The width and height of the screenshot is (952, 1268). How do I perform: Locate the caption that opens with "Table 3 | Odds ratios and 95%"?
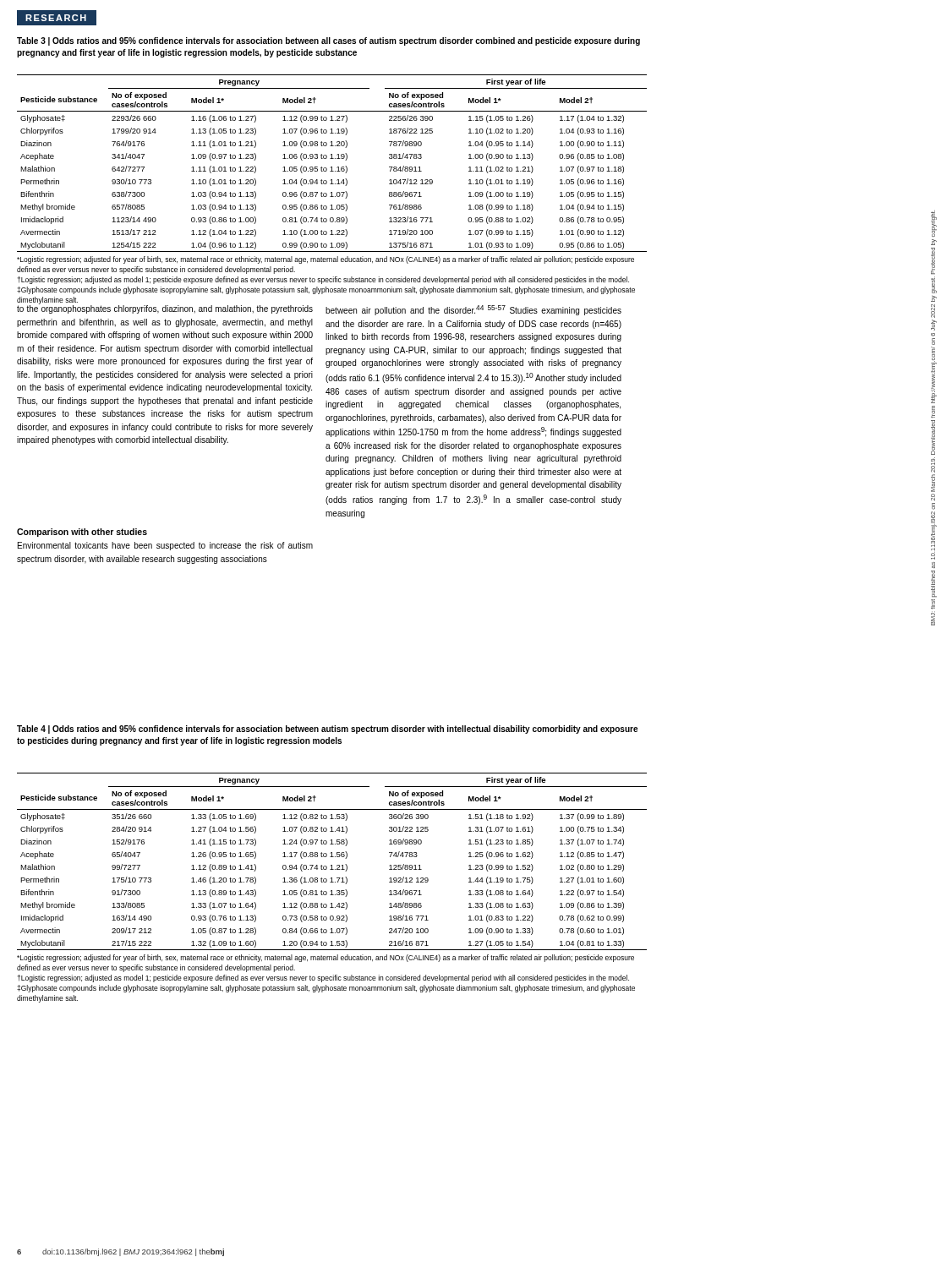point(329,47)
